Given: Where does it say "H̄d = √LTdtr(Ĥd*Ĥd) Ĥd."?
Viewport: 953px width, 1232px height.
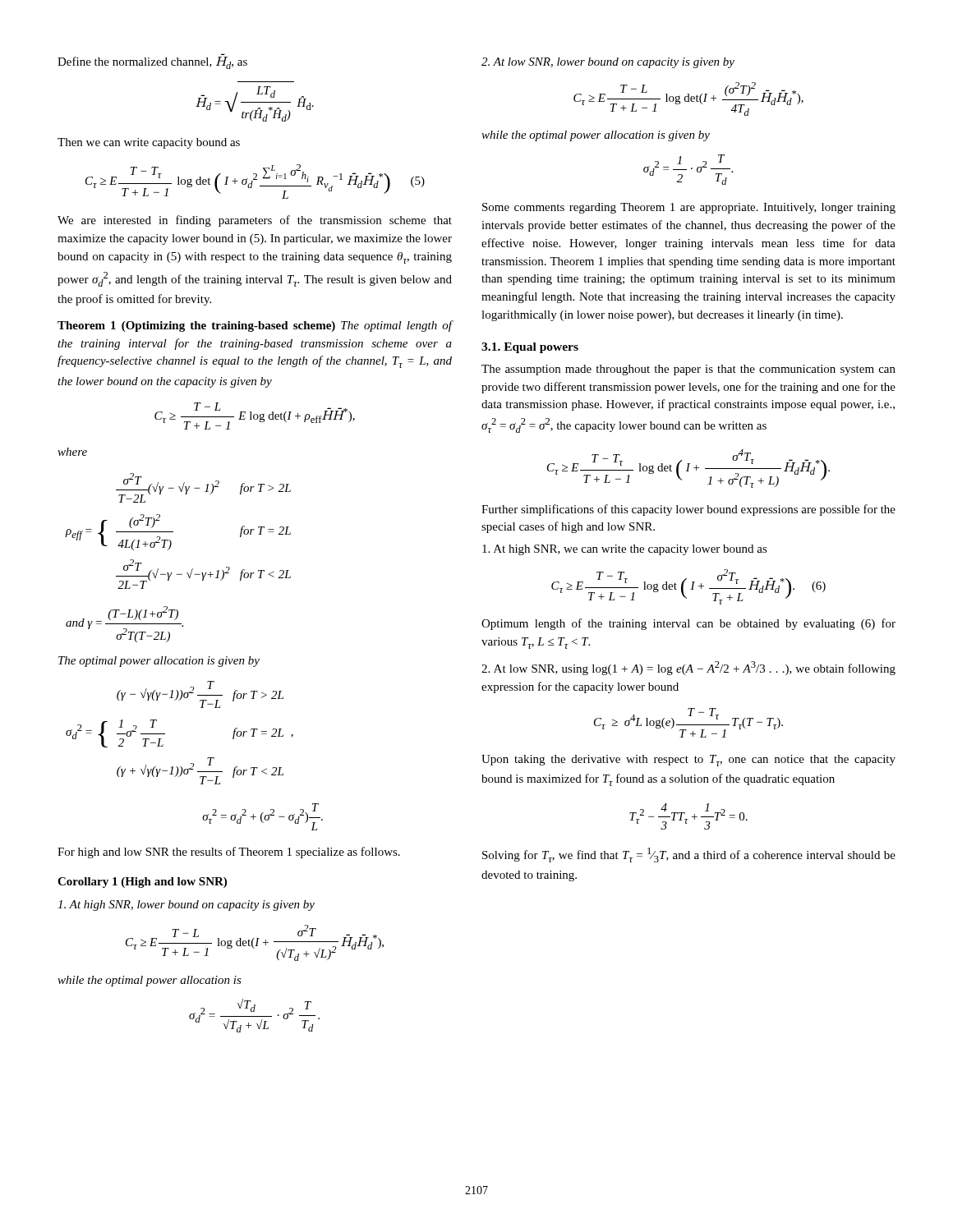Looking at the screenshot, I should 255,104.
